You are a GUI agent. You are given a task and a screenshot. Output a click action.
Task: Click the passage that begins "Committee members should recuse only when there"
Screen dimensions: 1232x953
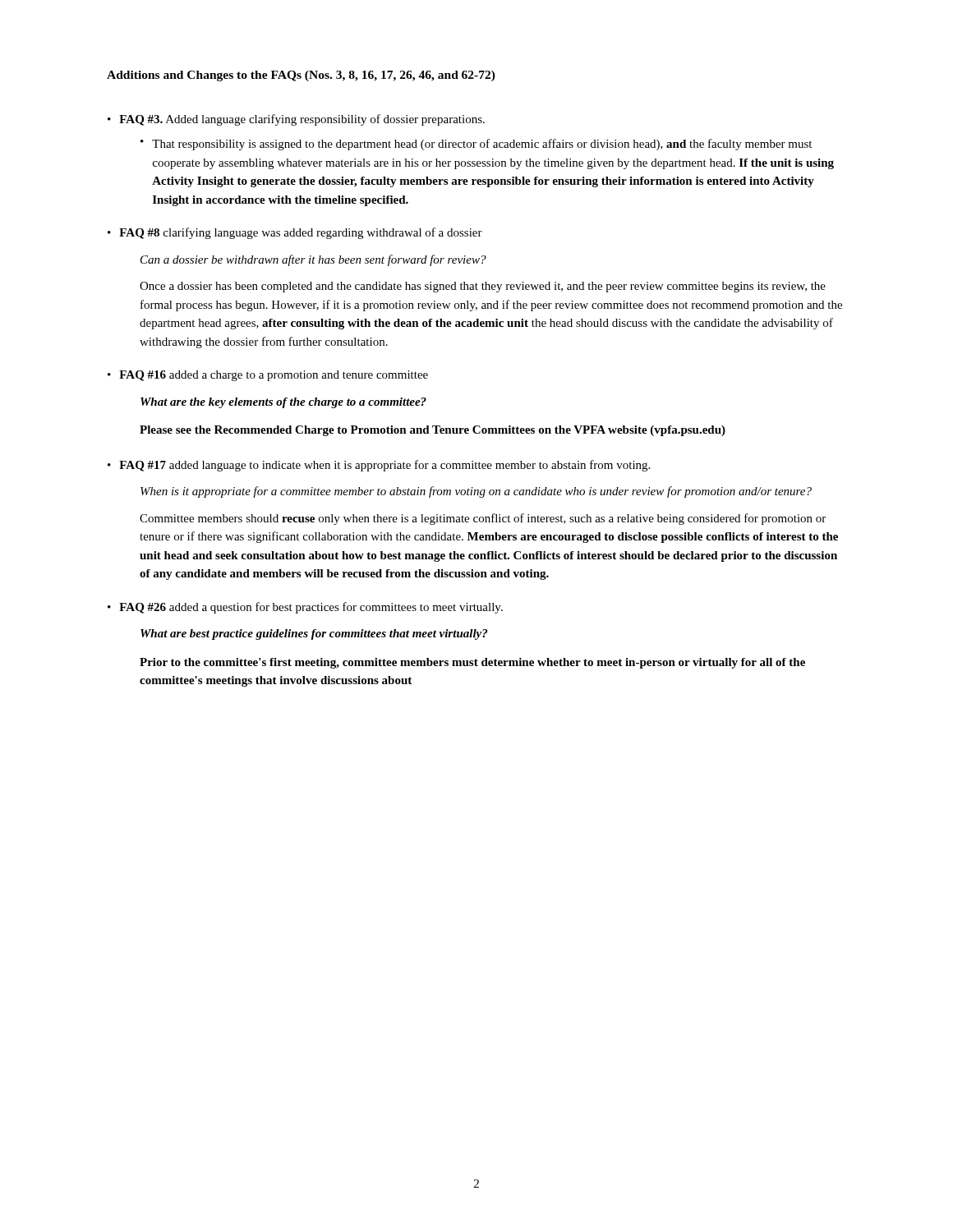(489, 546)
